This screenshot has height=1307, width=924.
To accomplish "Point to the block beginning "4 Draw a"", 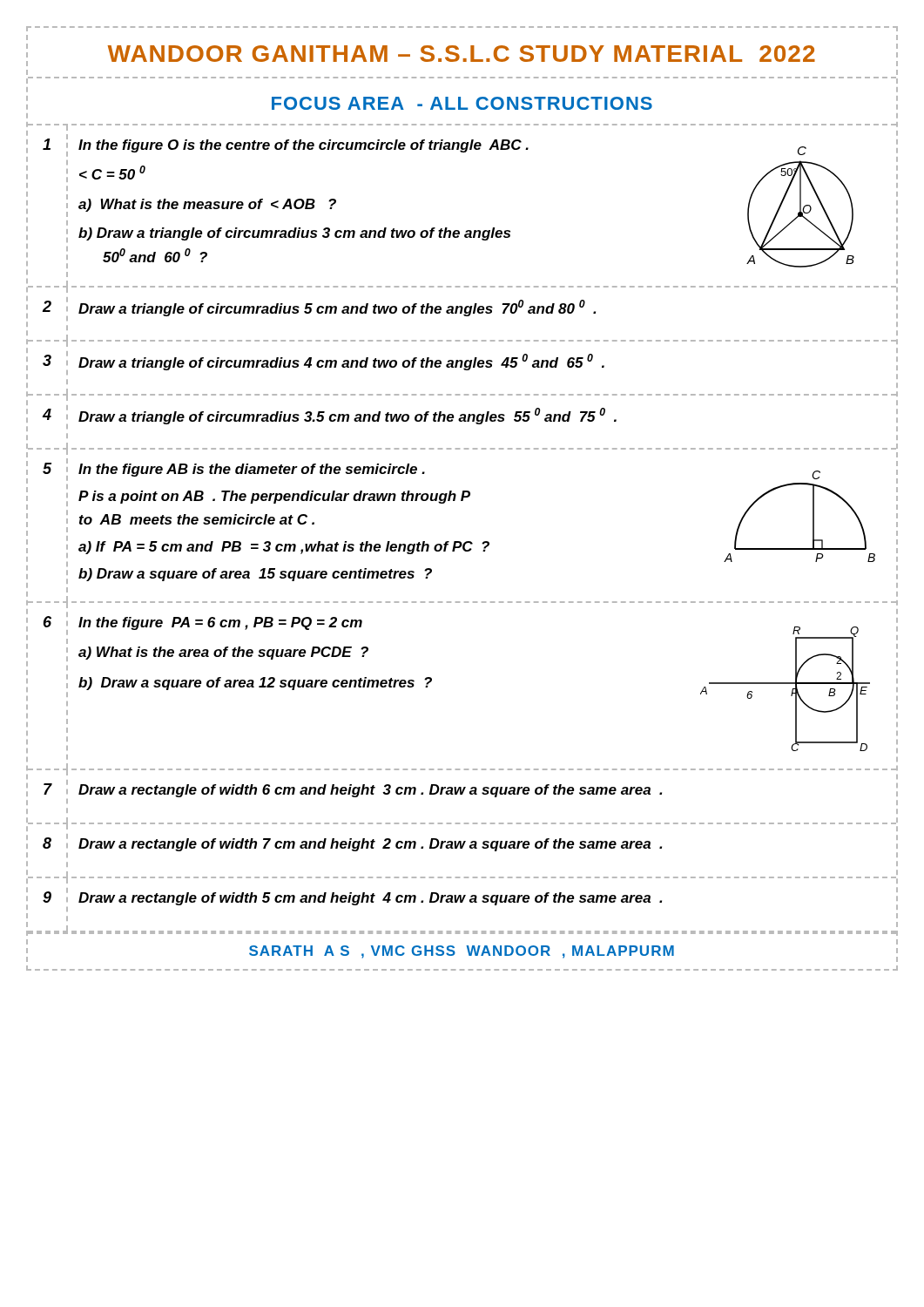I will (x=462, y=422).
